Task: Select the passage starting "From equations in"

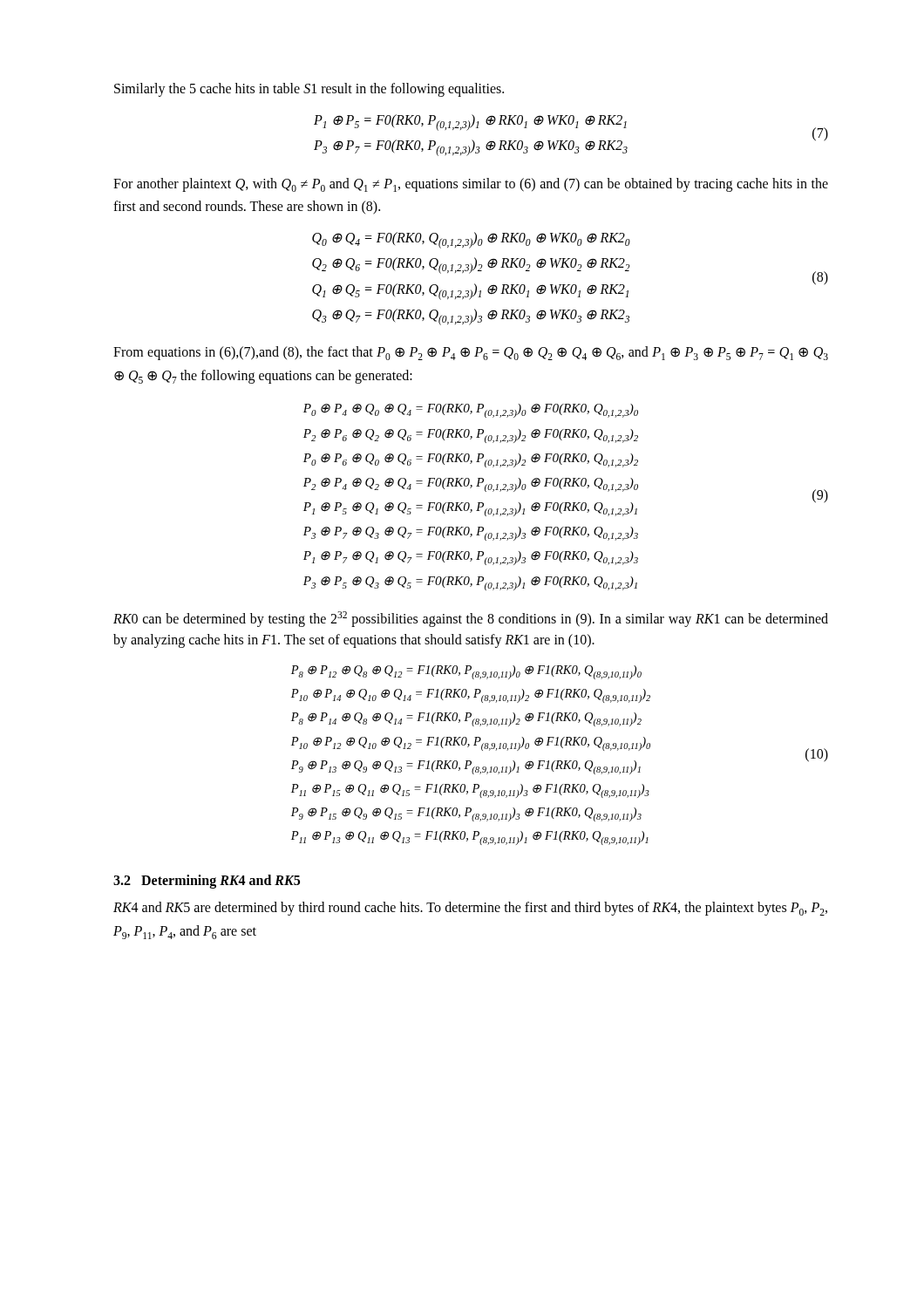Action: coord(471,365)
